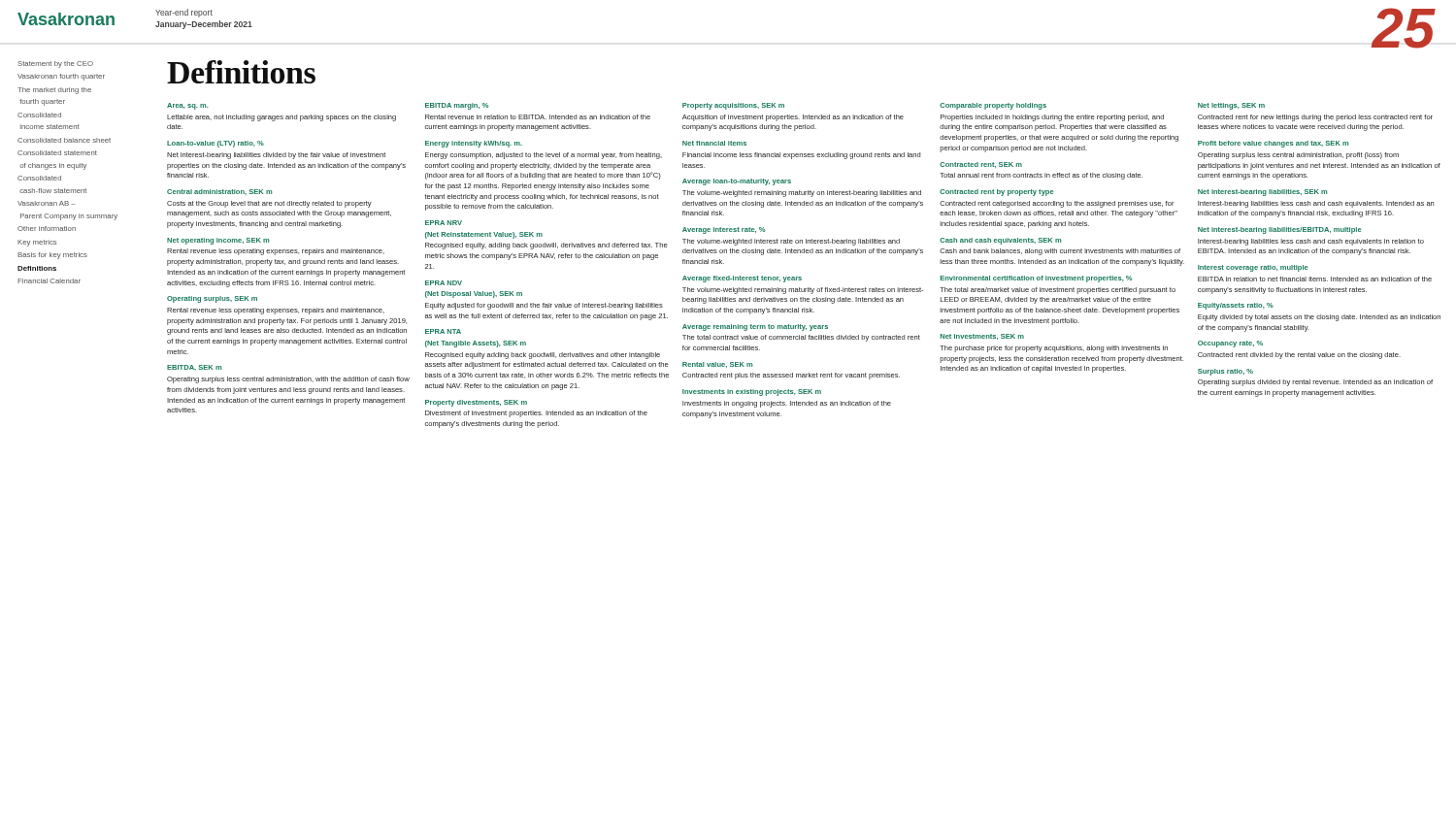
Task: Where is the passage that starts "Property acquisitions, SEK"?
Action: 805,260
